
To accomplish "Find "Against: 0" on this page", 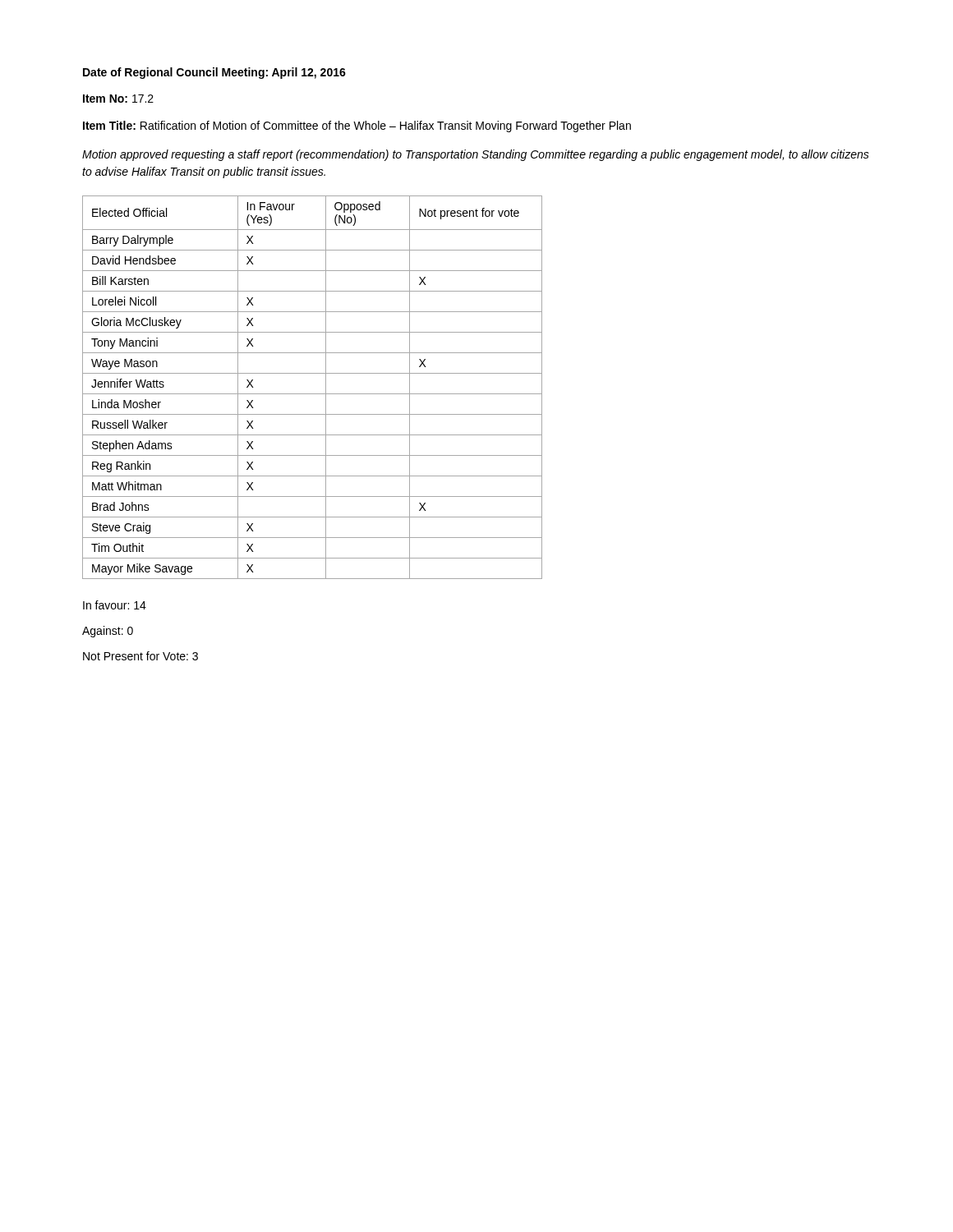I will pyautogui.click(x=108, y=631).
